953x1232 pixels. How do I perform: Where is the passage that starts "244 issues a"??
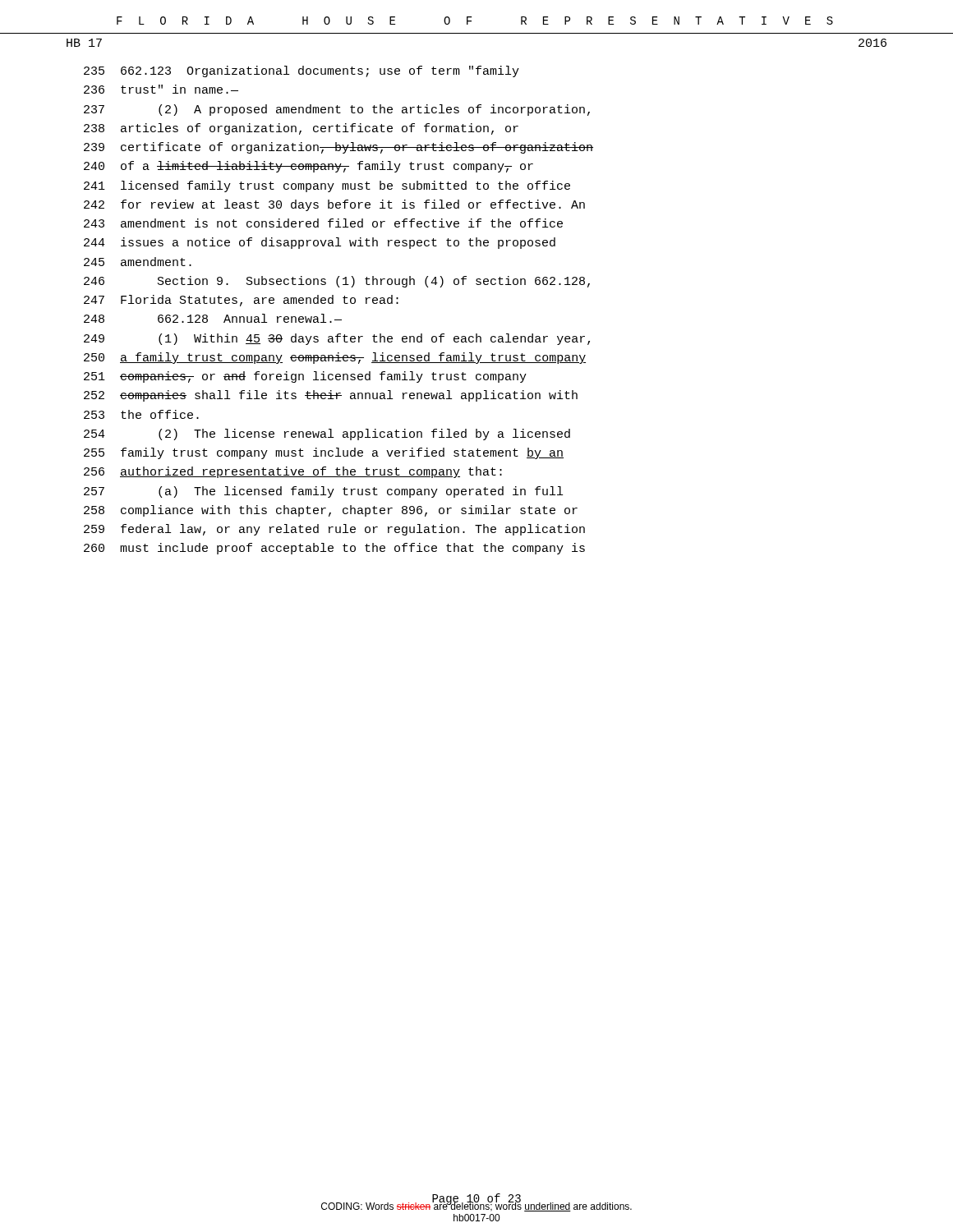click(x=476, y=244)
